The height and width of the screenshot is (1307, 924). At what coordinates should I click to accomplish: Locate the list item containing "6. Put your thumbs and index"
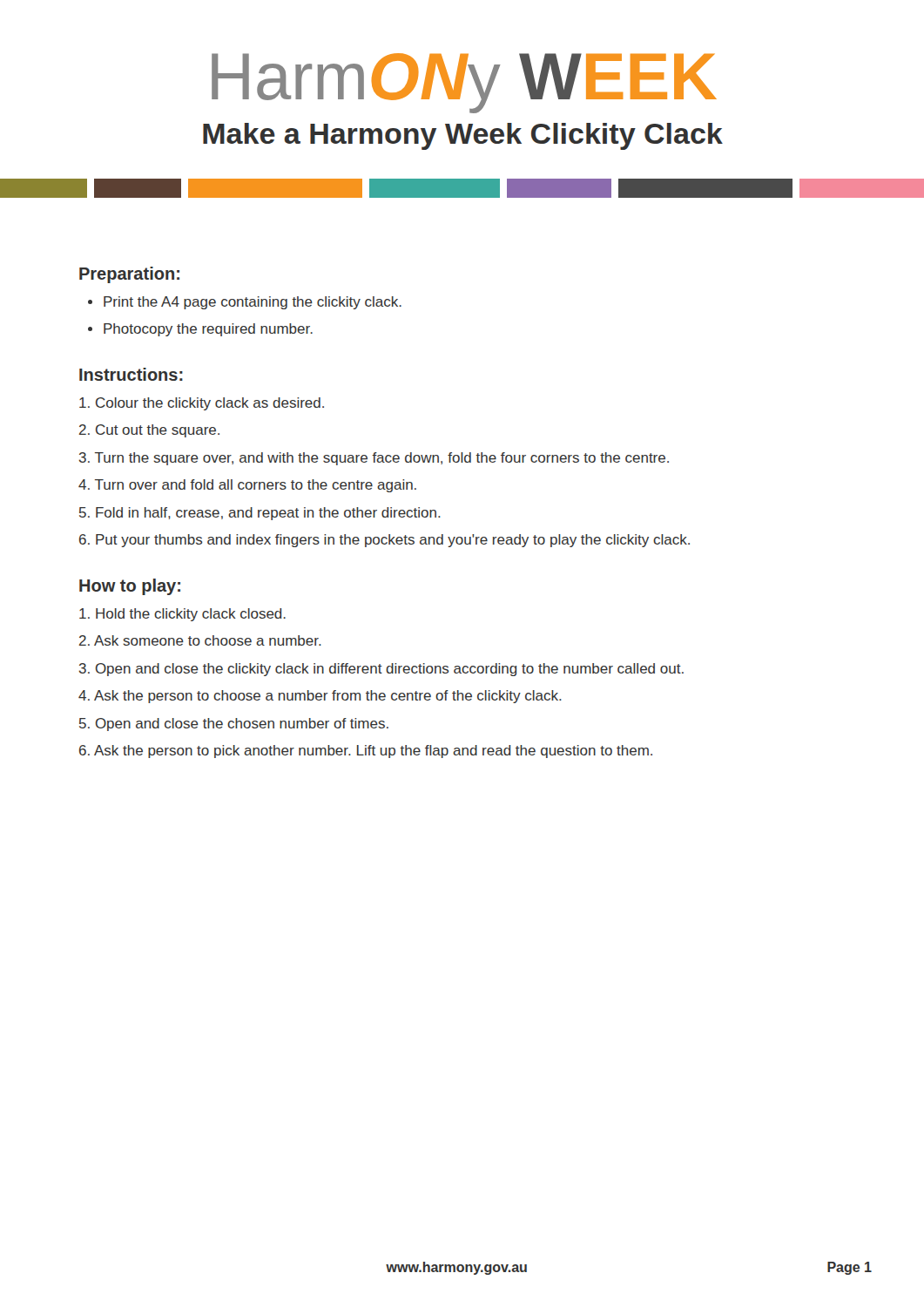tap(385, 540)
